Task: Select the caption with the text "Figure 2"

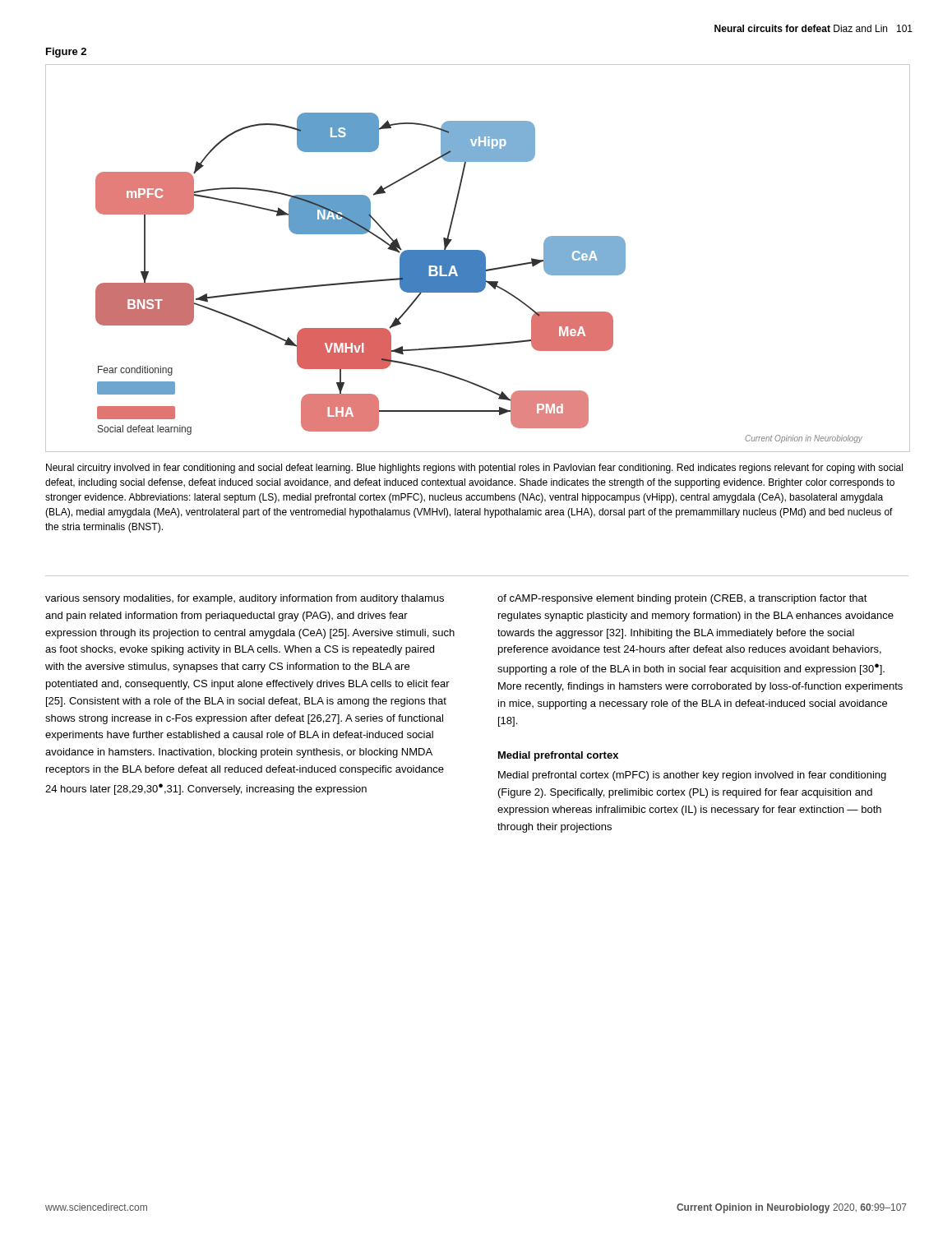Action: pos(66,51)
